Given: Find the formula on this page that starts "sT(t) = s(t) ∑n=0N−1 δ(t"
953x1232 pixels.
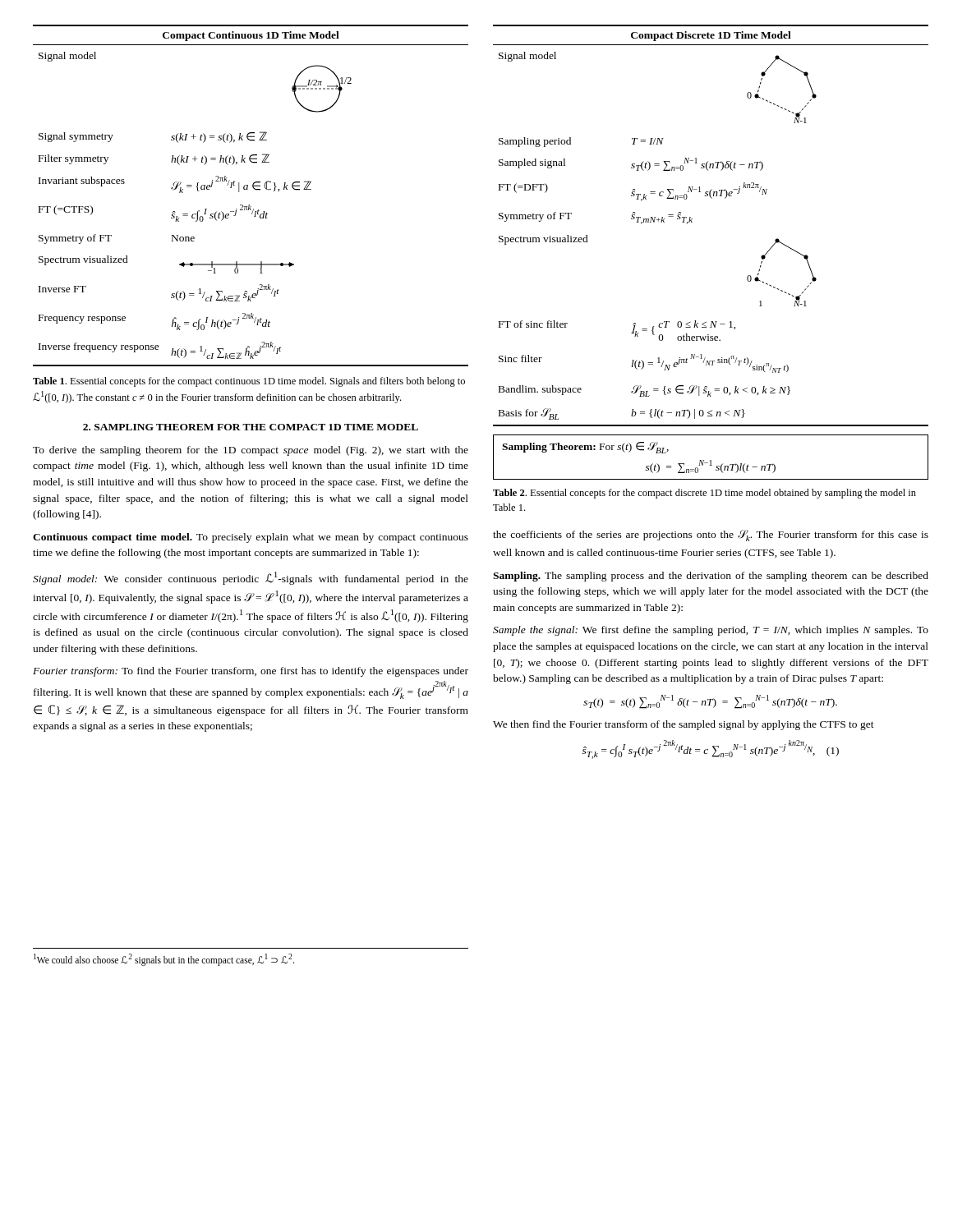Looking at the screenshot, I should (711, 701).
